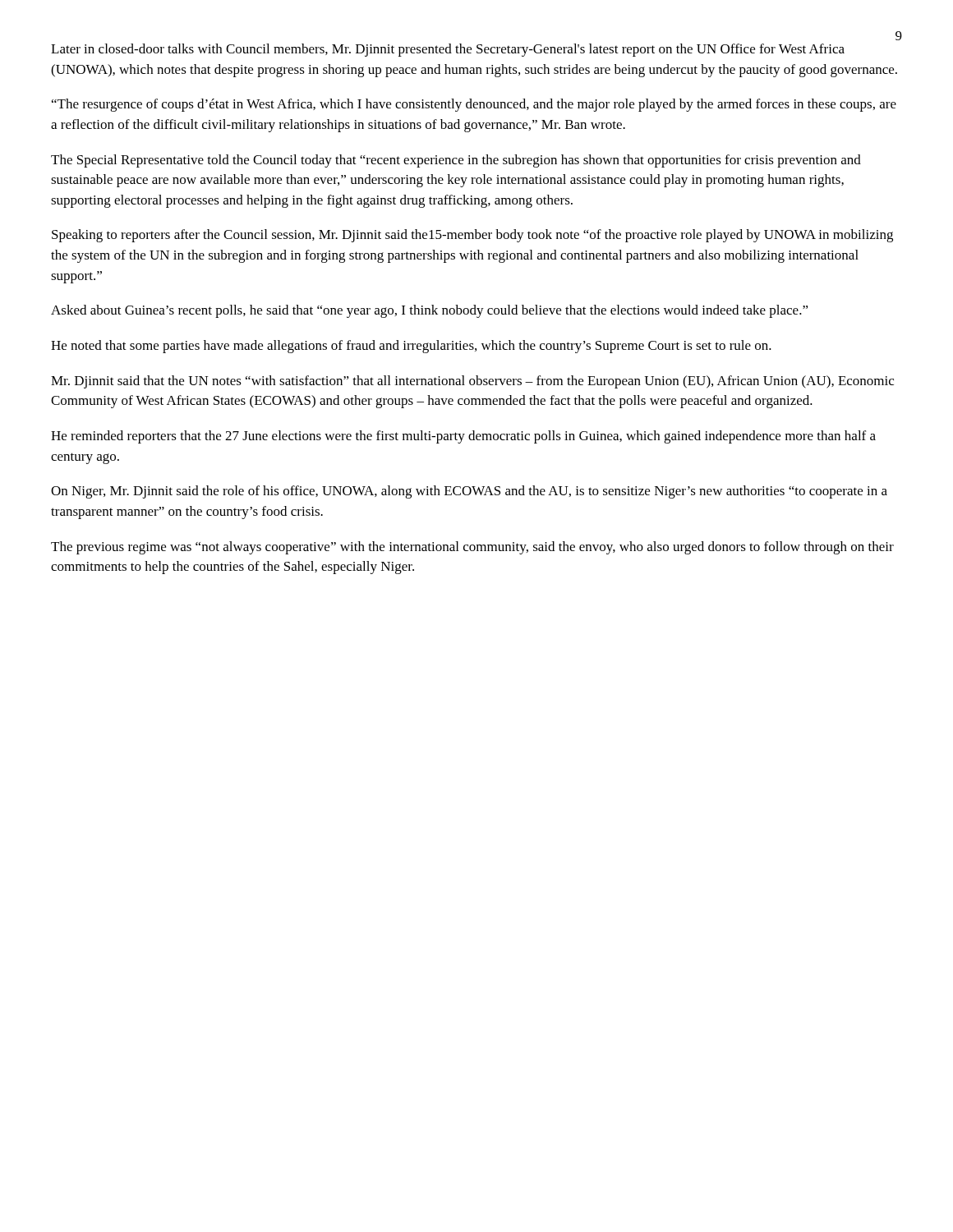
Task: Click the passage that begins "The previous regime was “not always cooperative”"
Action: point(472,556)
